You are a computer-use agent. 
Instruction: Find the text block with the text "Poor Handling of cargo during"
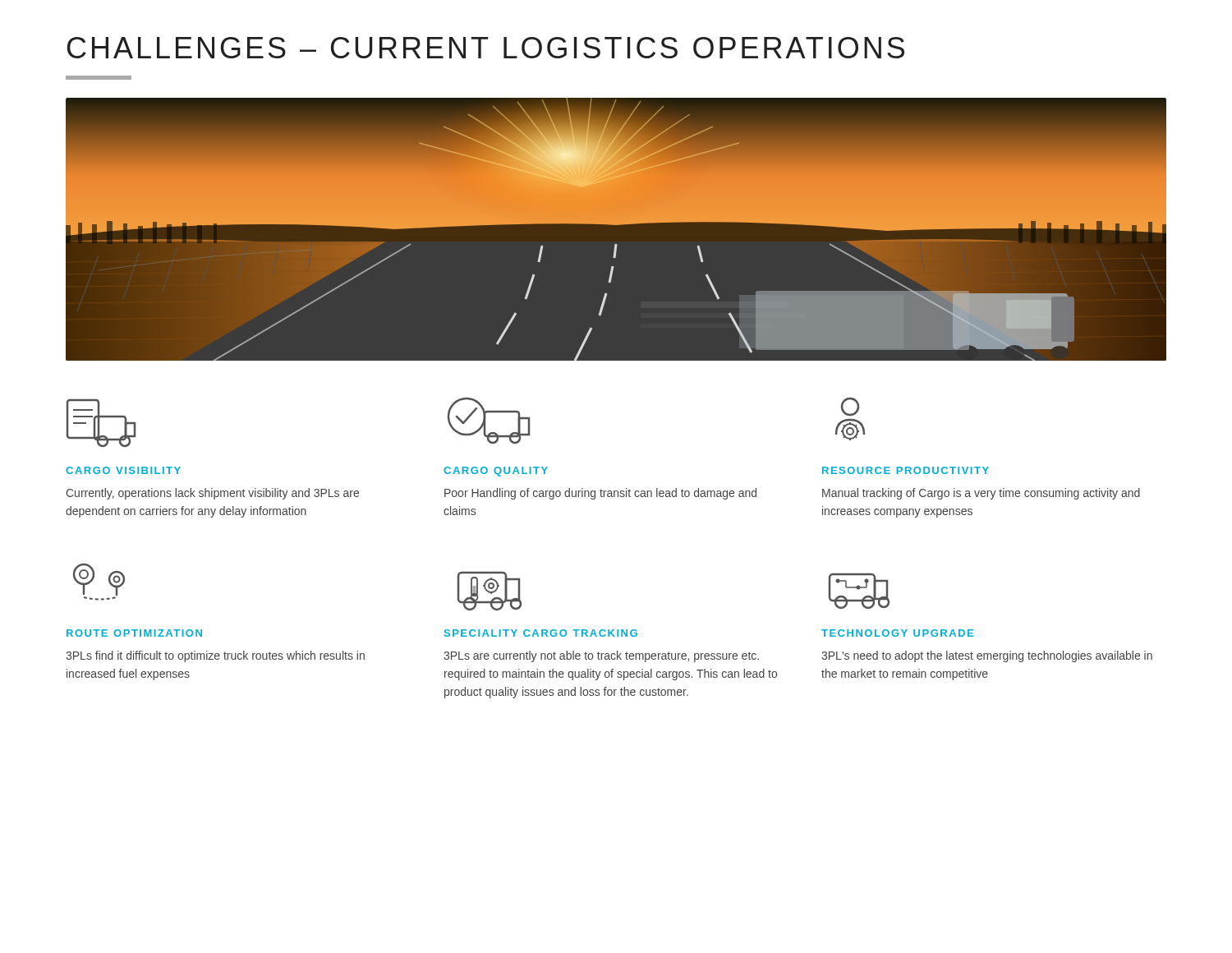[x=616, y=503]
